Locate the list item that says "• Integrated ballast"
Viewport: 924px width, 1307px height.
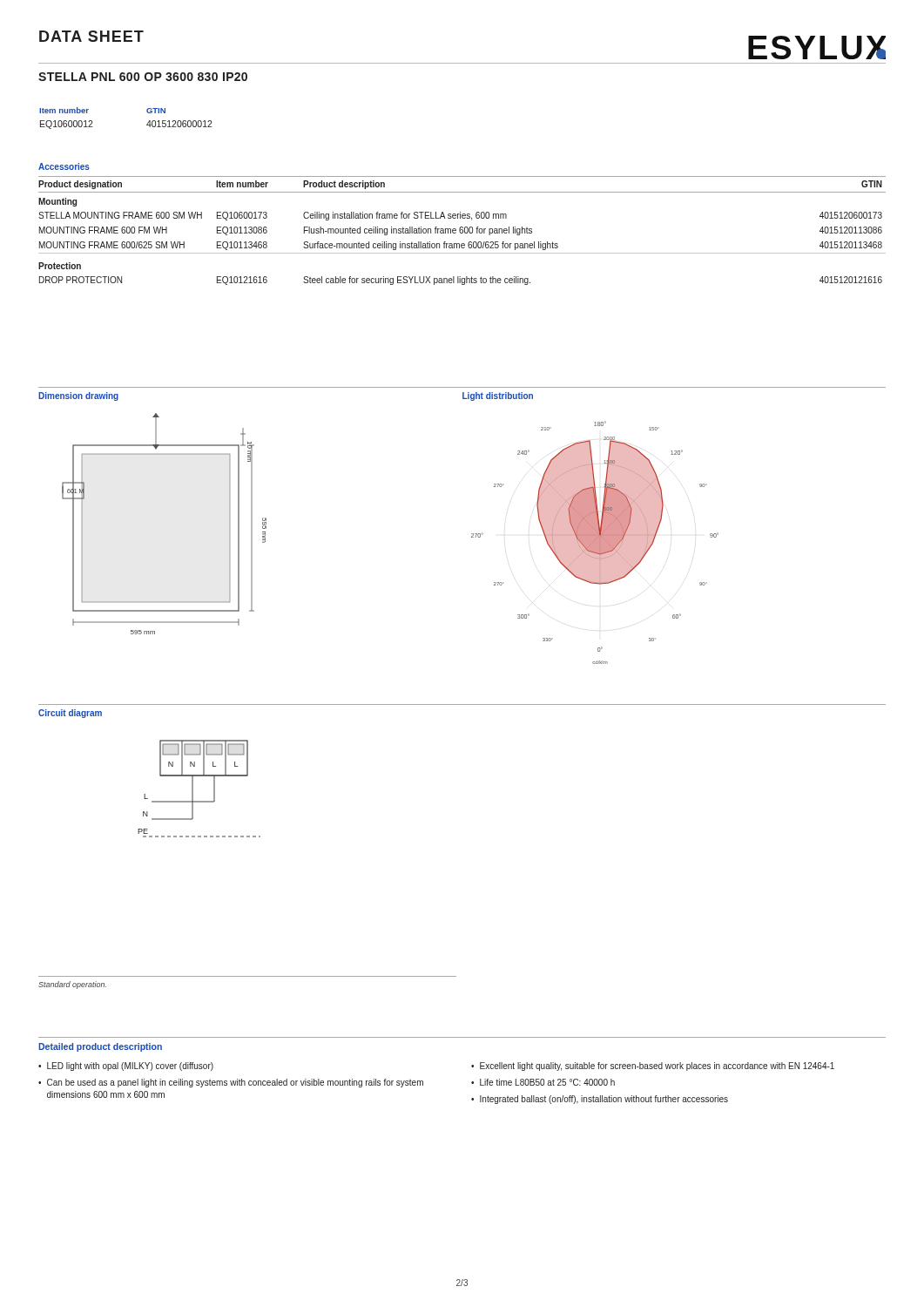click(x=600, y=1100)
